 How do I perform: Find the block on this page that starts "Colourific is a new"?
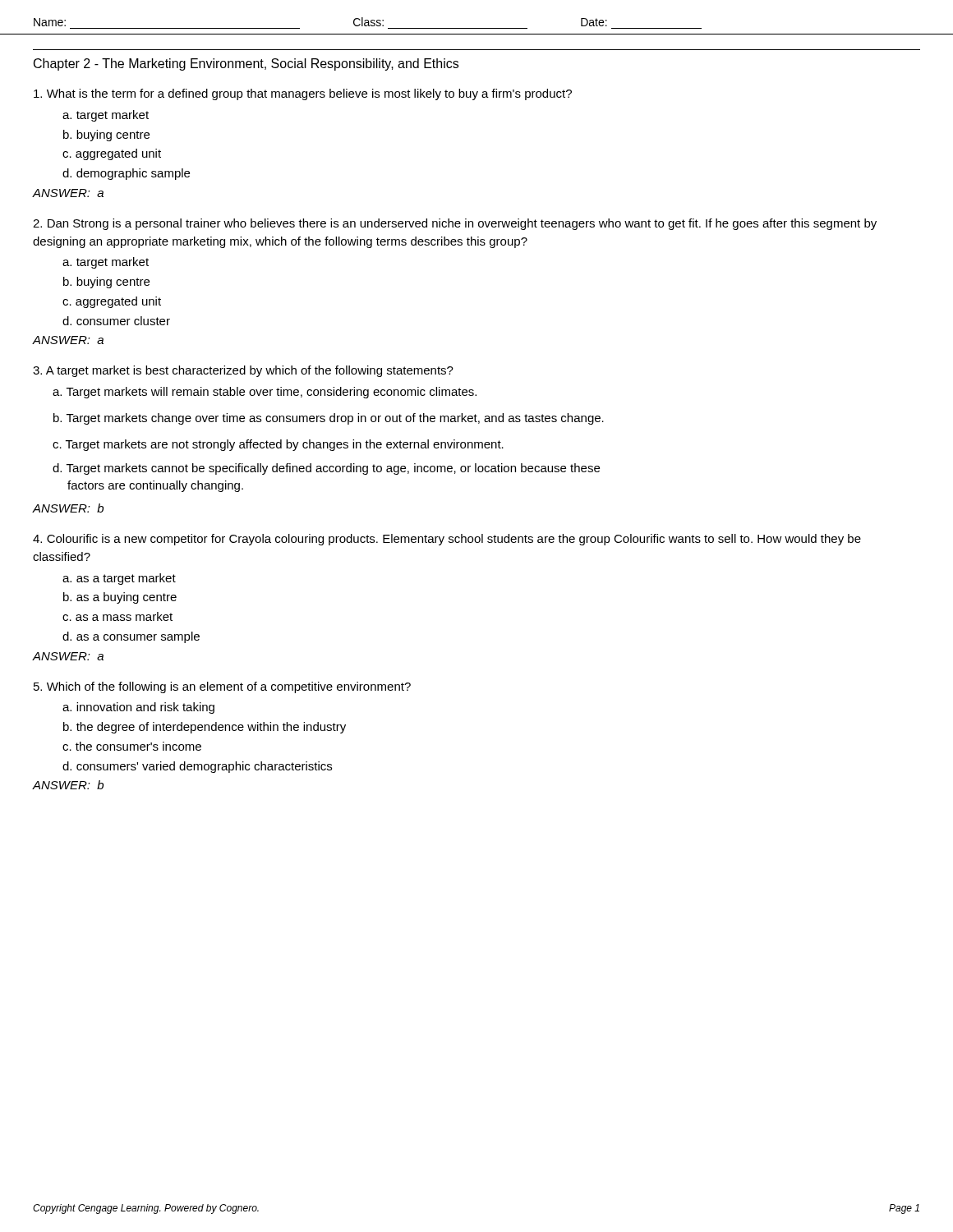[447, 547]
